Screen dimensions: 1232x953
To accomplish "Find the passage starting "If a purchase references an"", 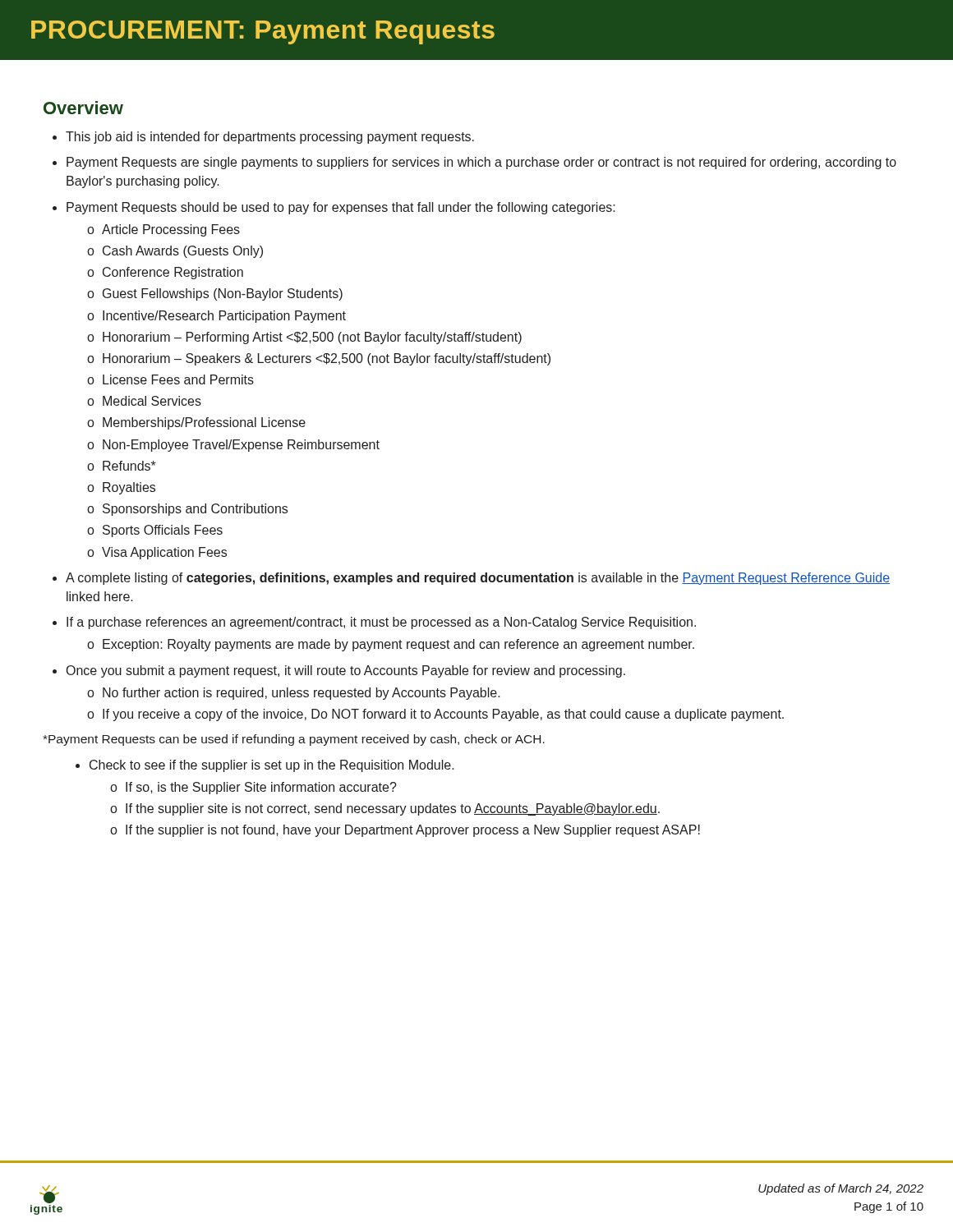I will pyautogui.click(x=476, y=633).
